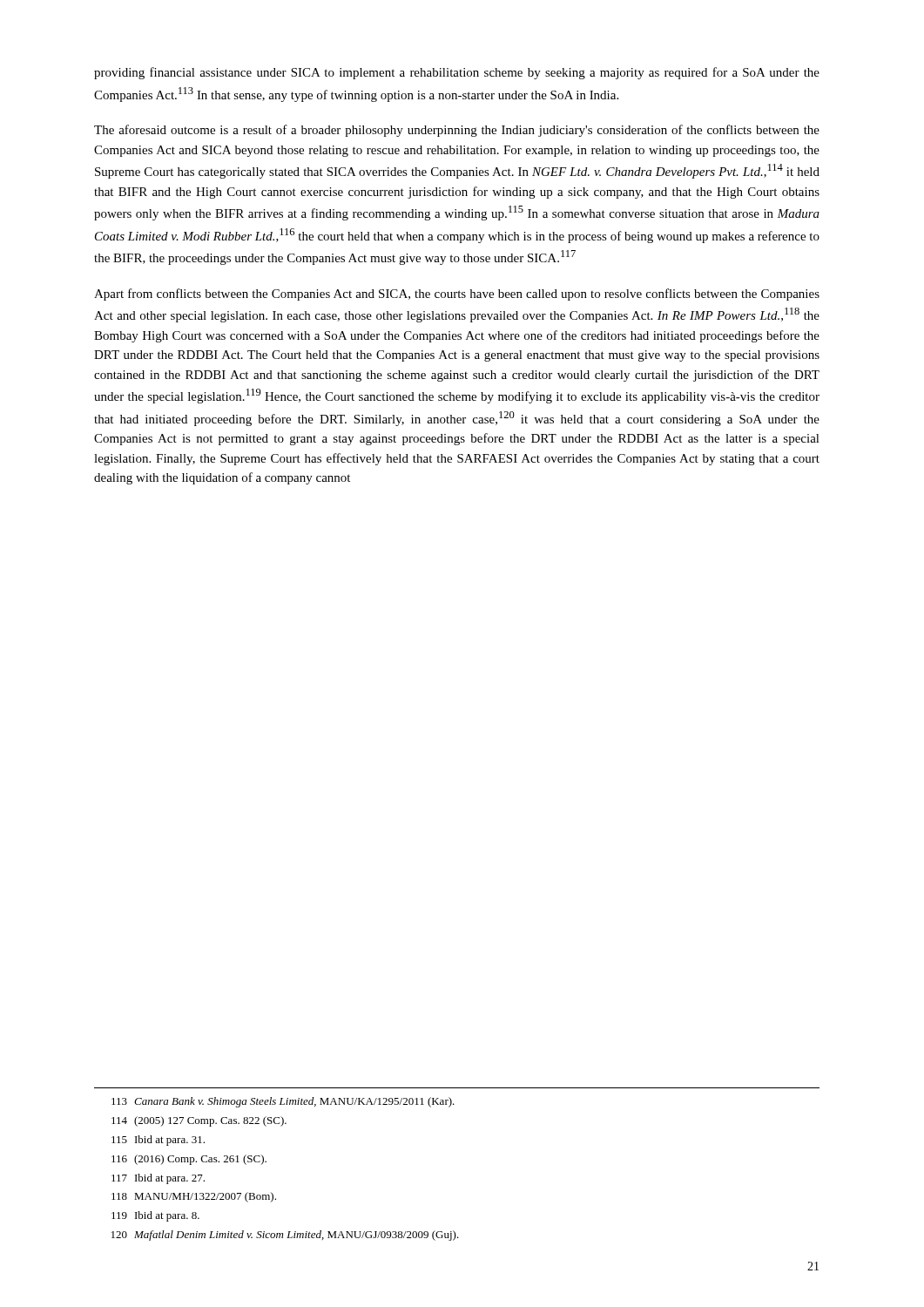Point to the passage starting "117 Ibid at para. 27."

pyautogui.click(x=150, y=1178)
